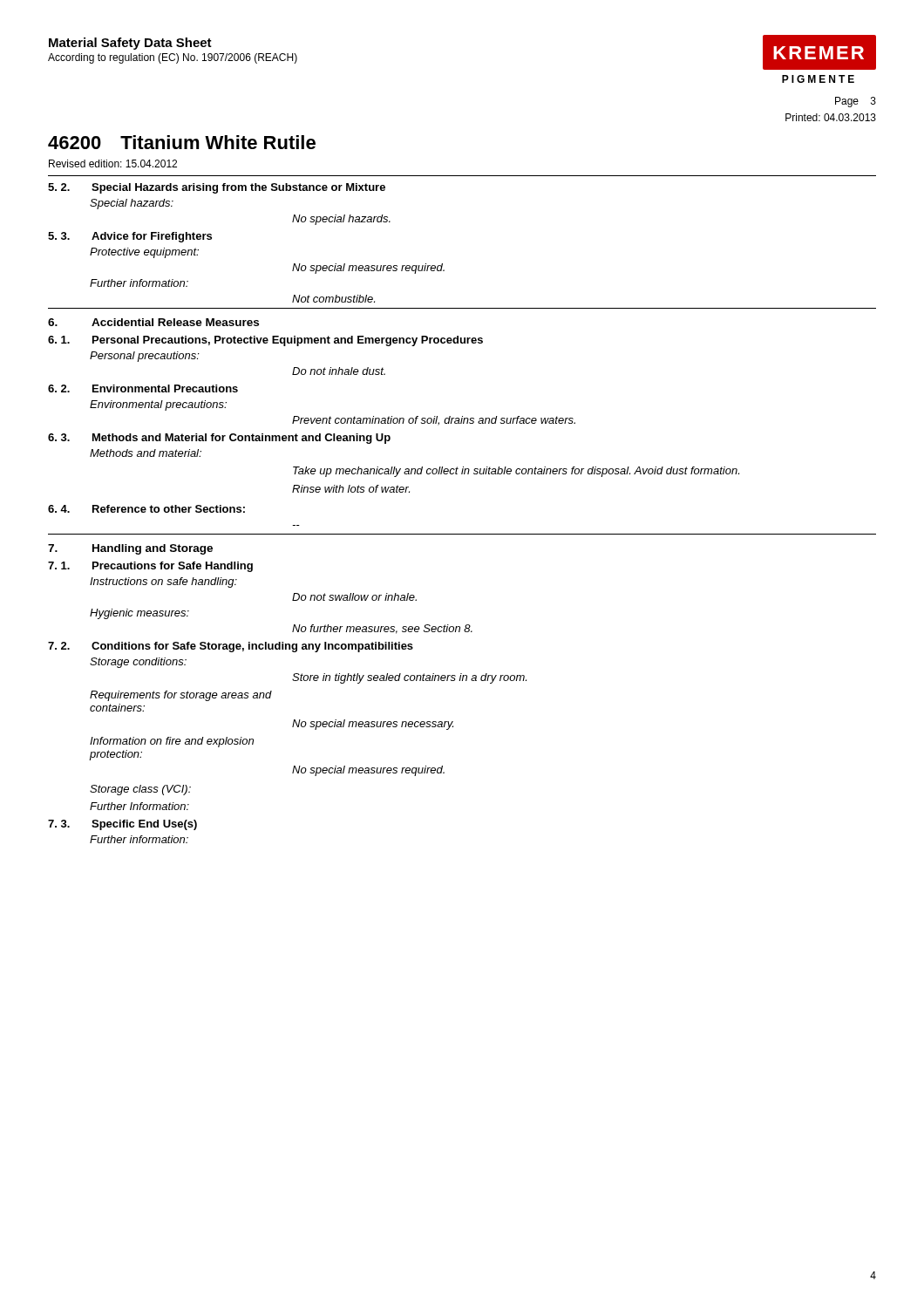Click the section header that begins "7. 1. Precautions for"
The width and height of the screenshot is (924, 1308).
click(151, 565)
